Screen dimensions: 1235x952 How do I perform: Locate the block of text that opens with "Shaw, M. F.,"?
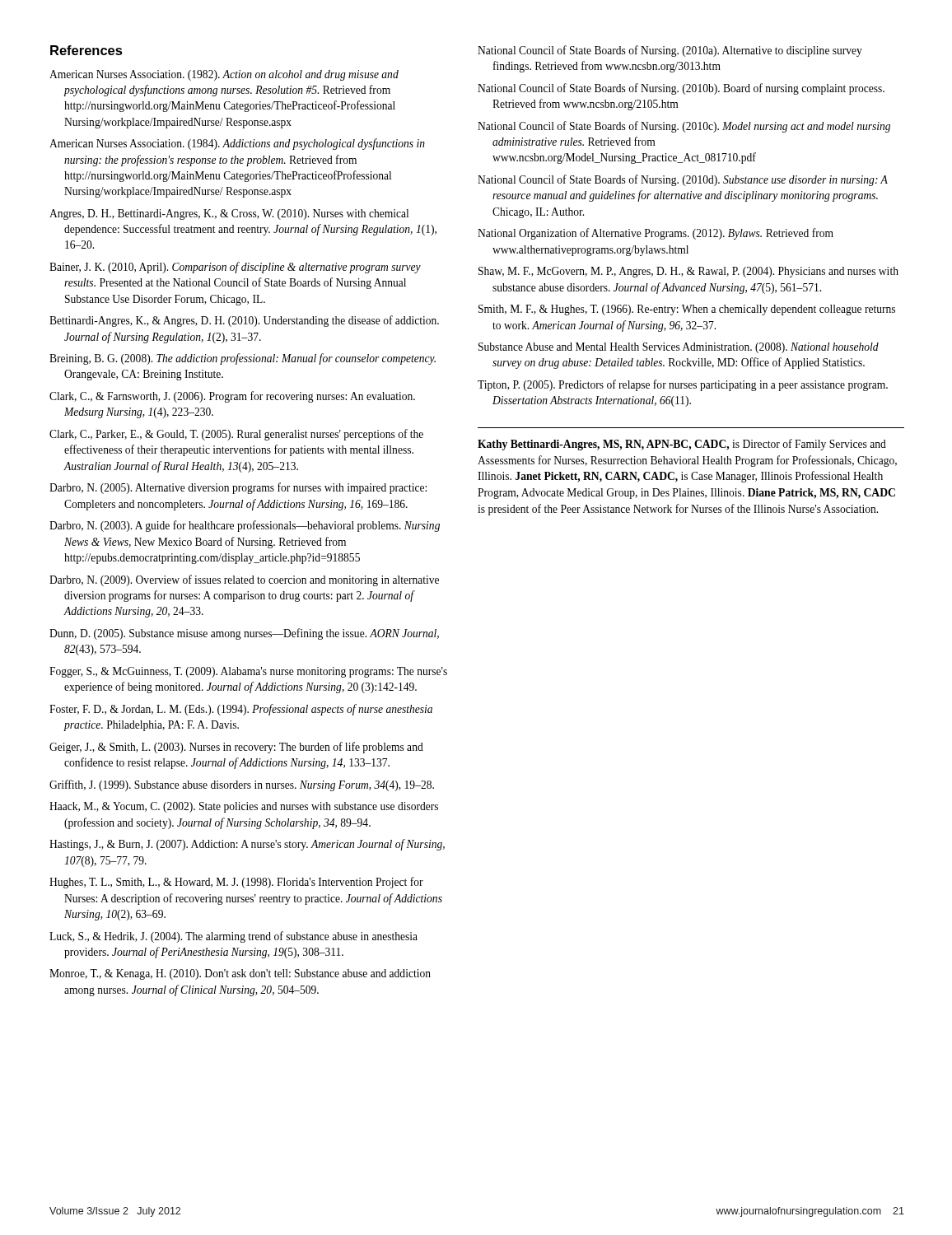coord(688,279)
